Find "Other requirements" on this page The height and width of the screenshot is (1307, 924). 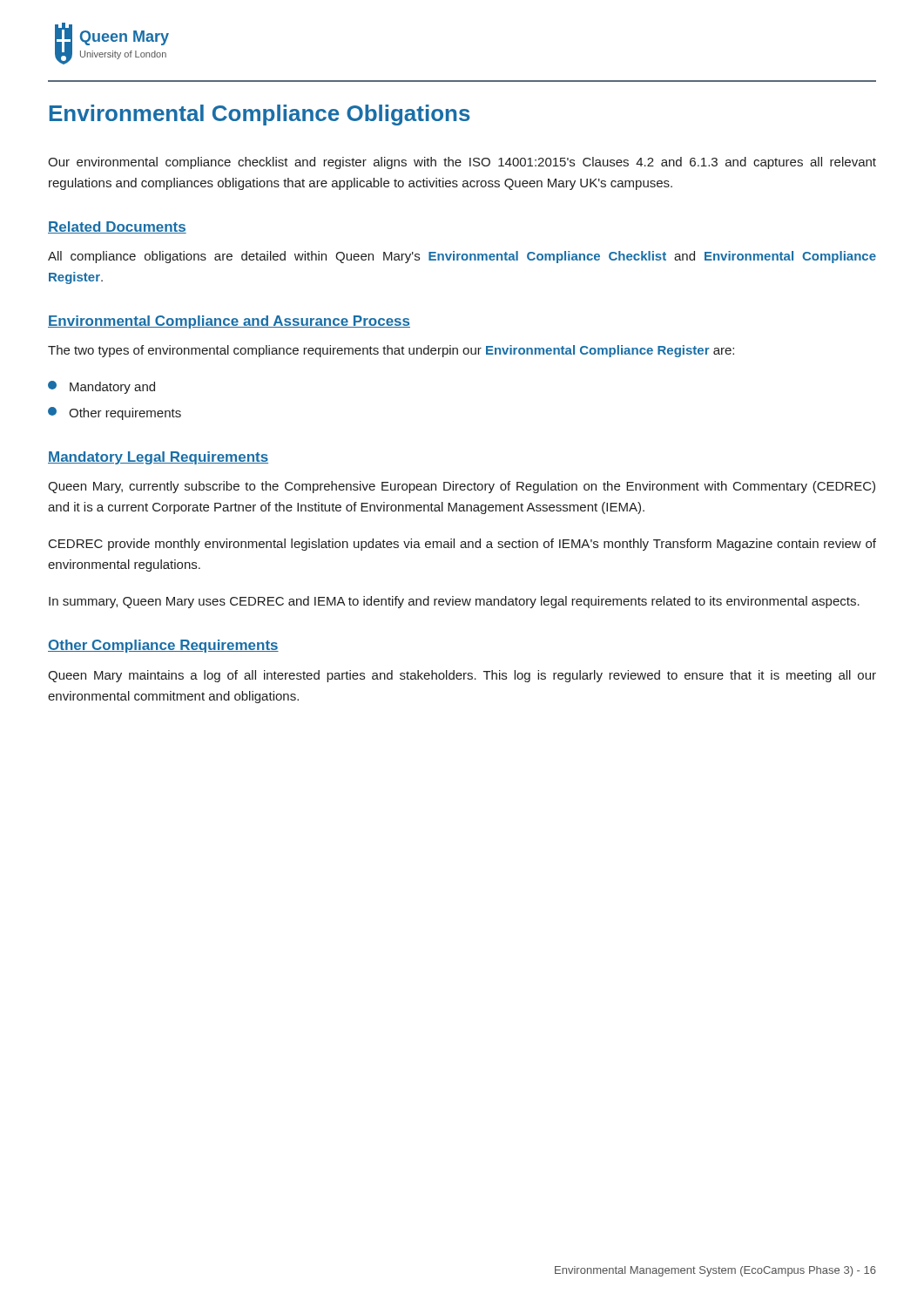[115, 413]
